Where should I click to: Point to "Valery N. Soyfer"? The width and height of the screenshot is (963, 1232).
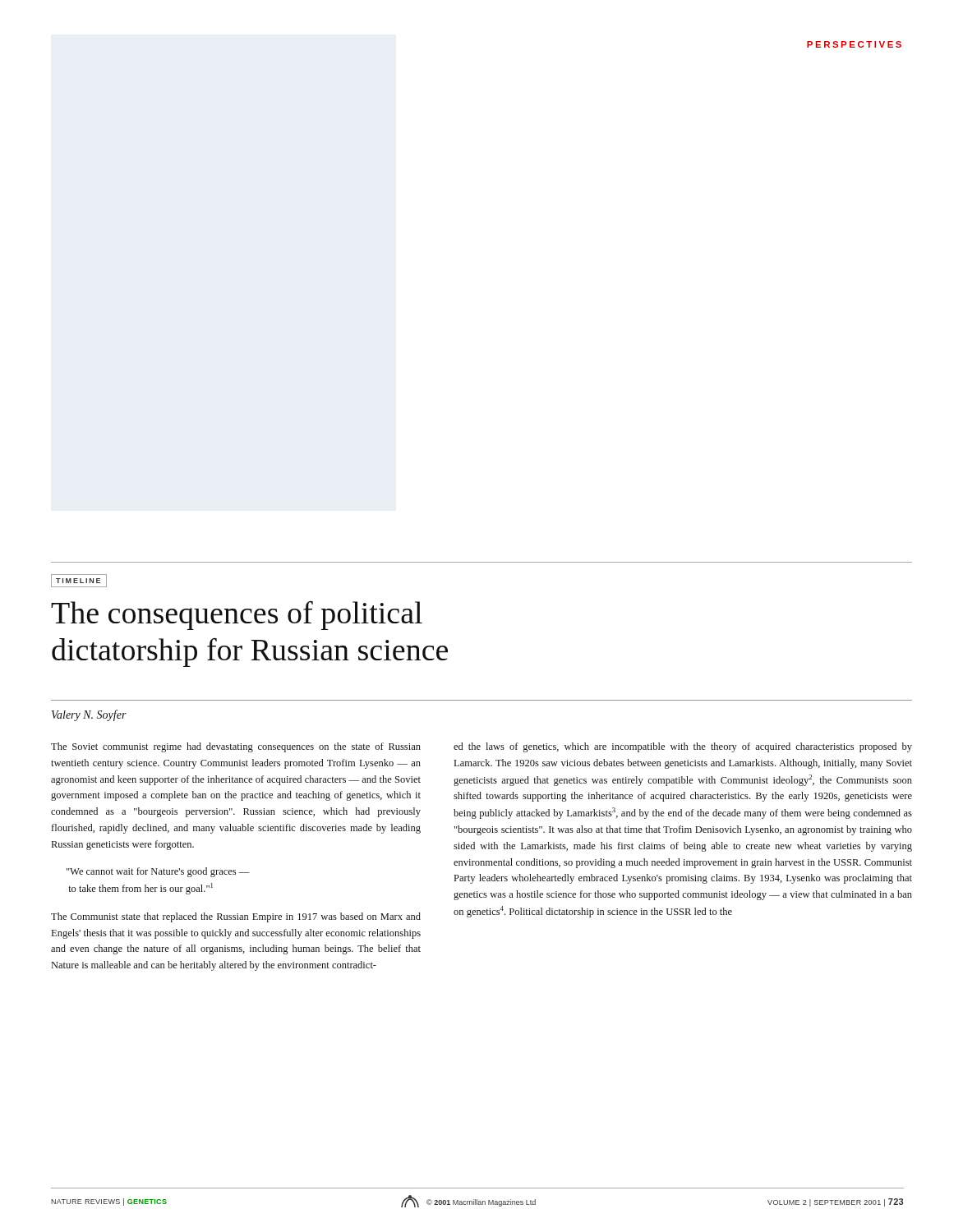(x=89, y=715)
